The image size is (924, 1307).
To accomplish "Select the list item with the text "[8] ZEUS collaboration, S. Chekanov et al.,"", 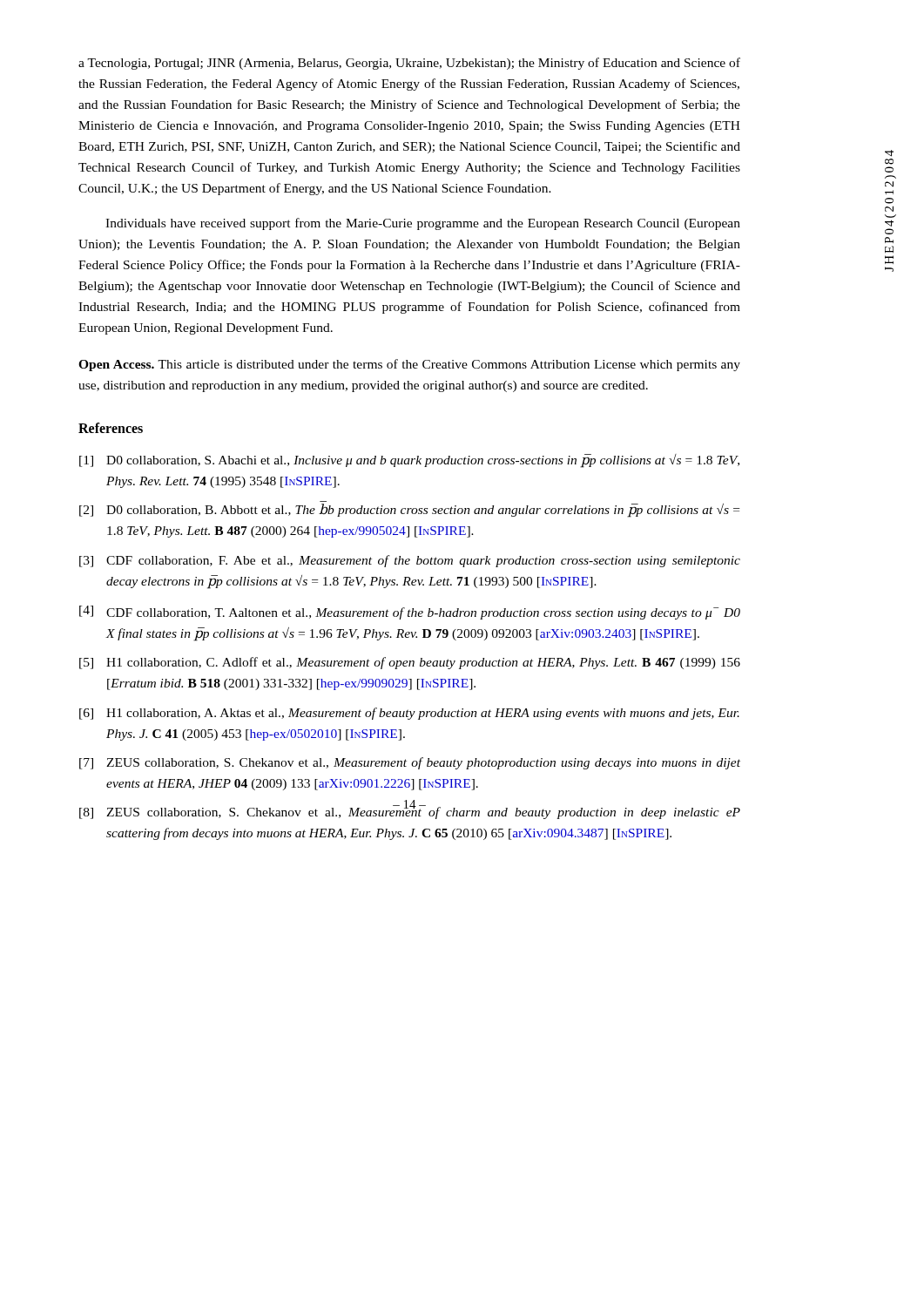I will click(x=409, y=823).
